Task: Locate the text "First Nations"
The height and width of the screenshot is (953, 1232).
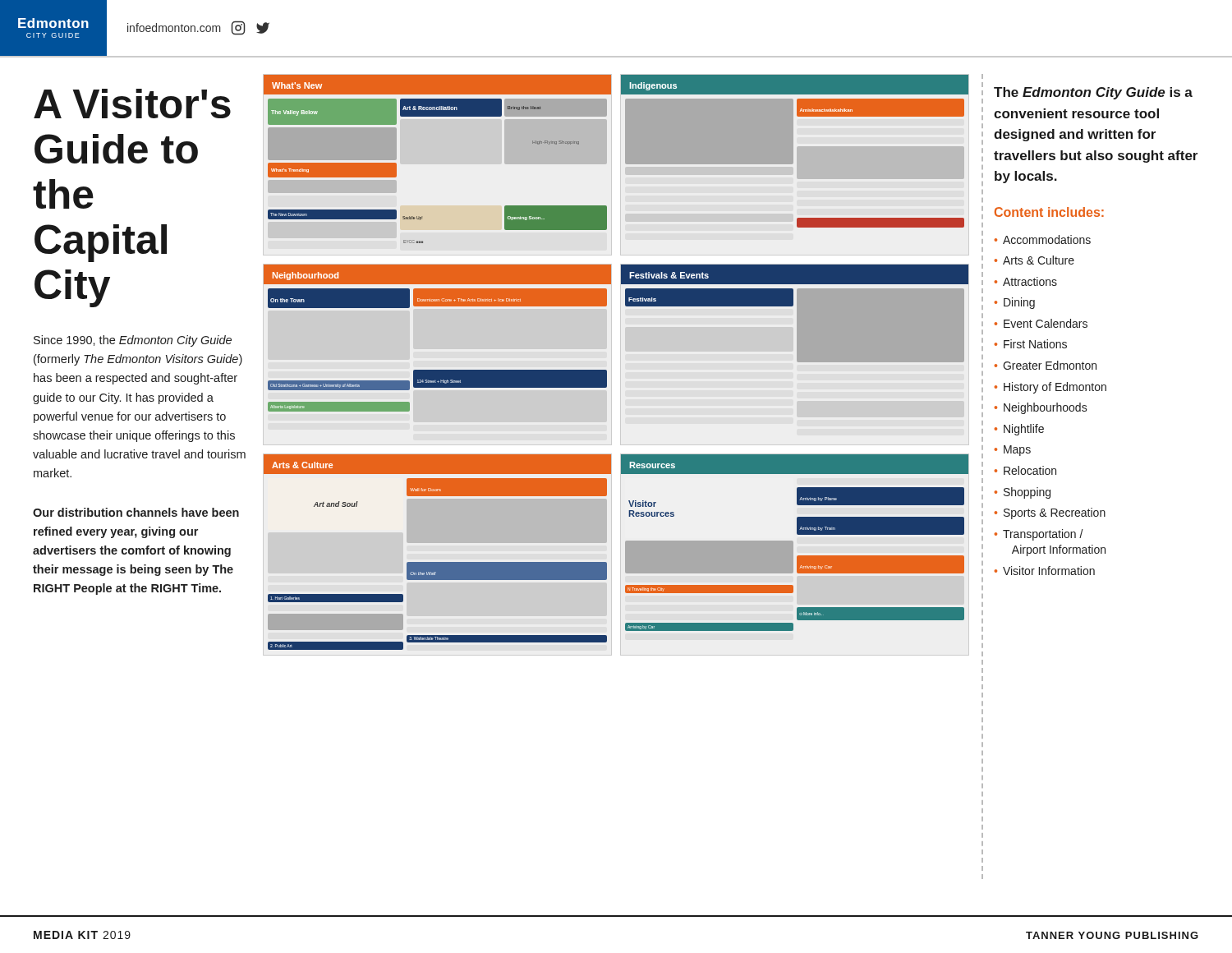Action: point(1035,345)
